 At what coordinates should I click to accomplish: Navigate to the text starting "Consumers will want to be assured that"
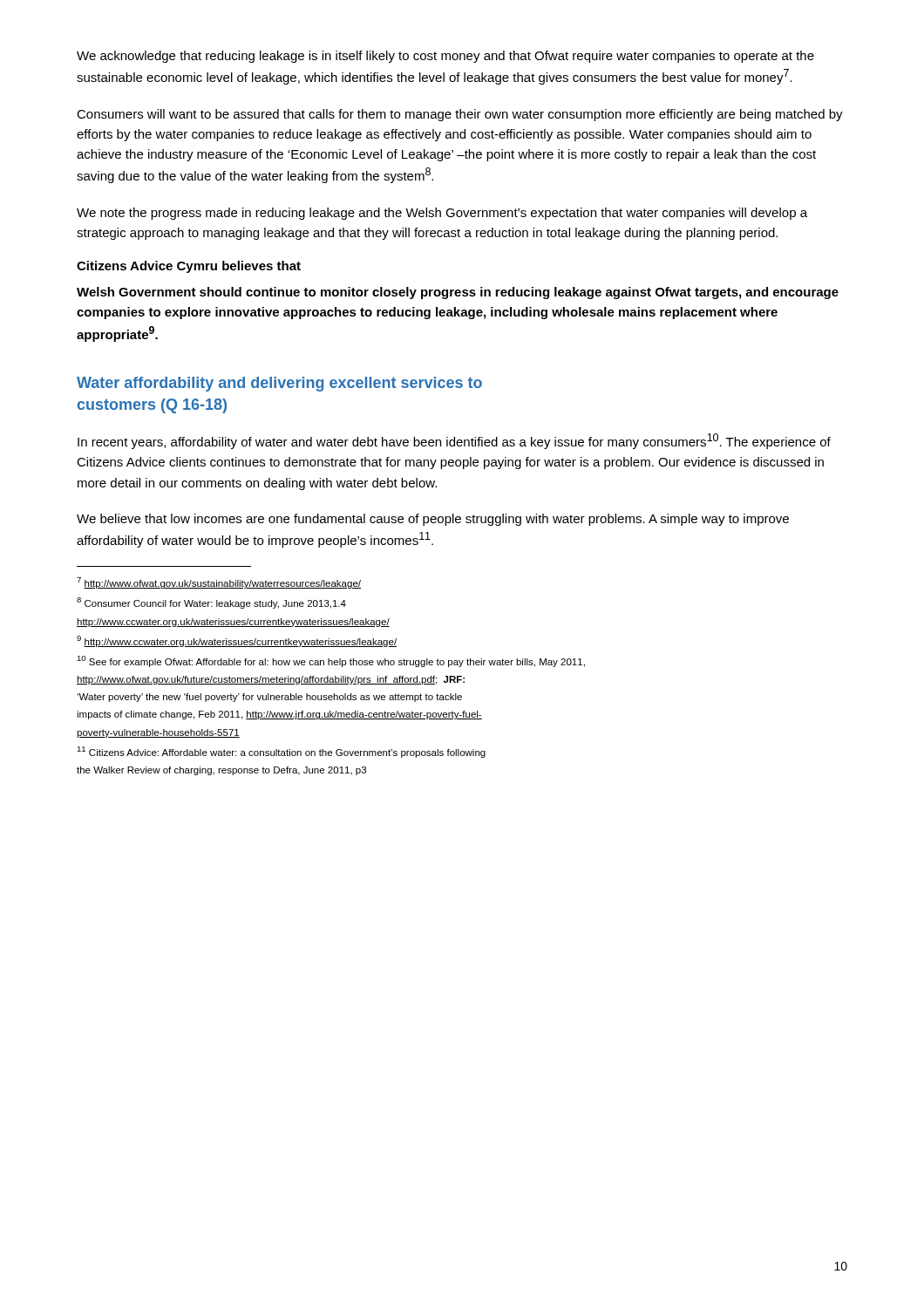[x=460, y=145]
